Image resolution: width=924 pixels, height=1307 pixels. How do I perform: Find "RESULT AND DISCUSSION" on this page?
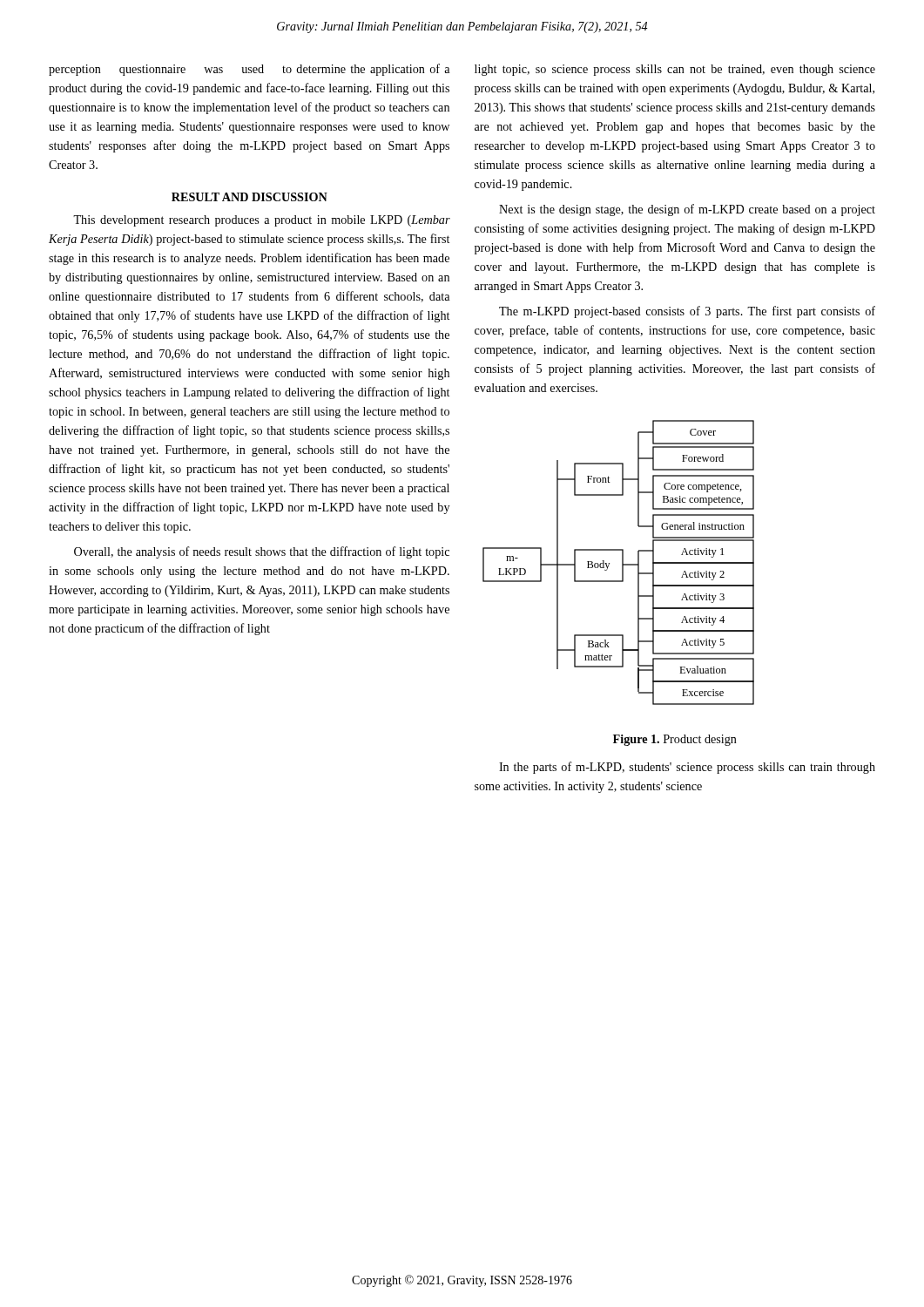[x=249, y=197]
